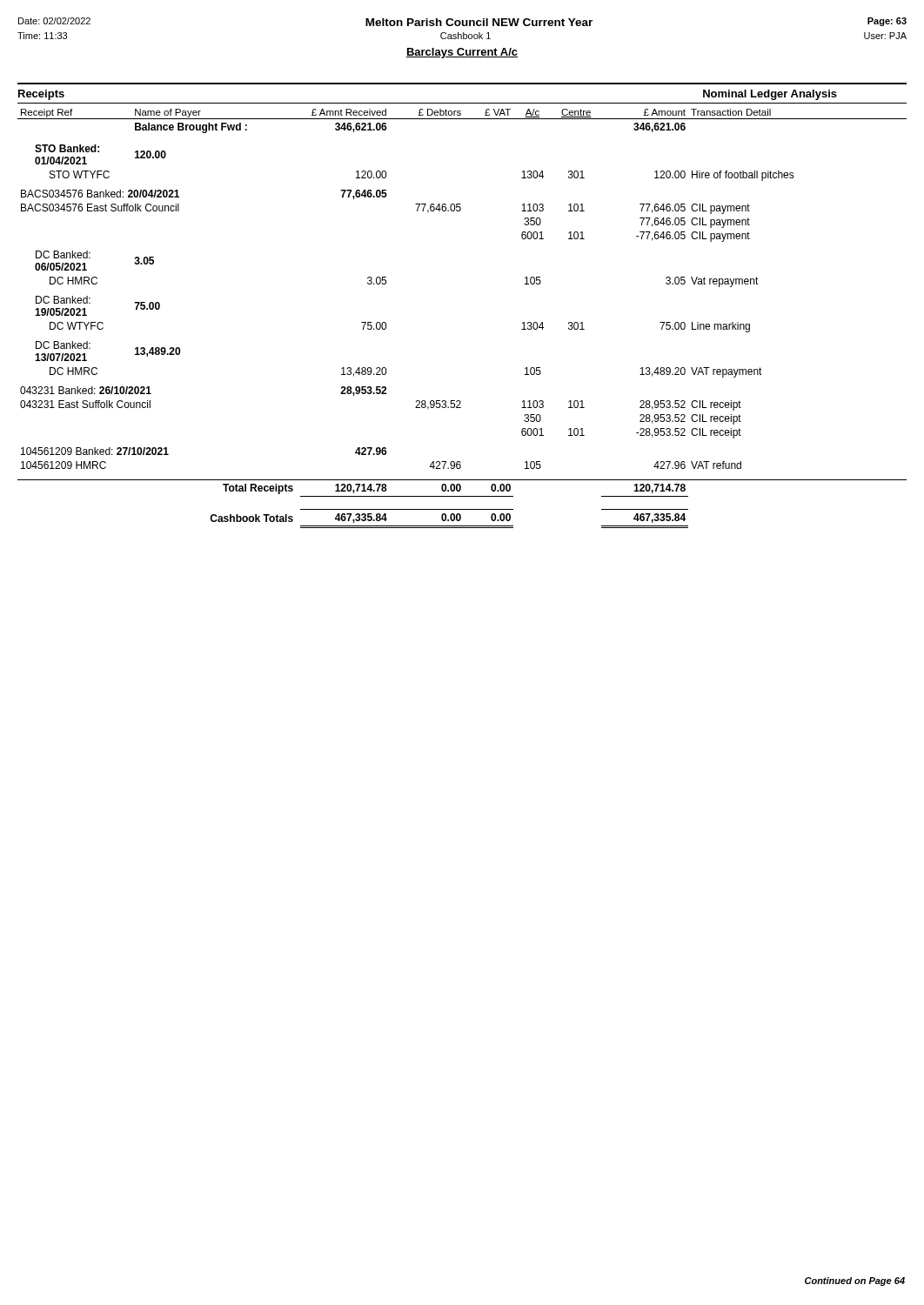Select the table that reads "043231 Banked: 26/10/2021"
The height and width of the screenshot is (1305, 924).
pos(462,305)
